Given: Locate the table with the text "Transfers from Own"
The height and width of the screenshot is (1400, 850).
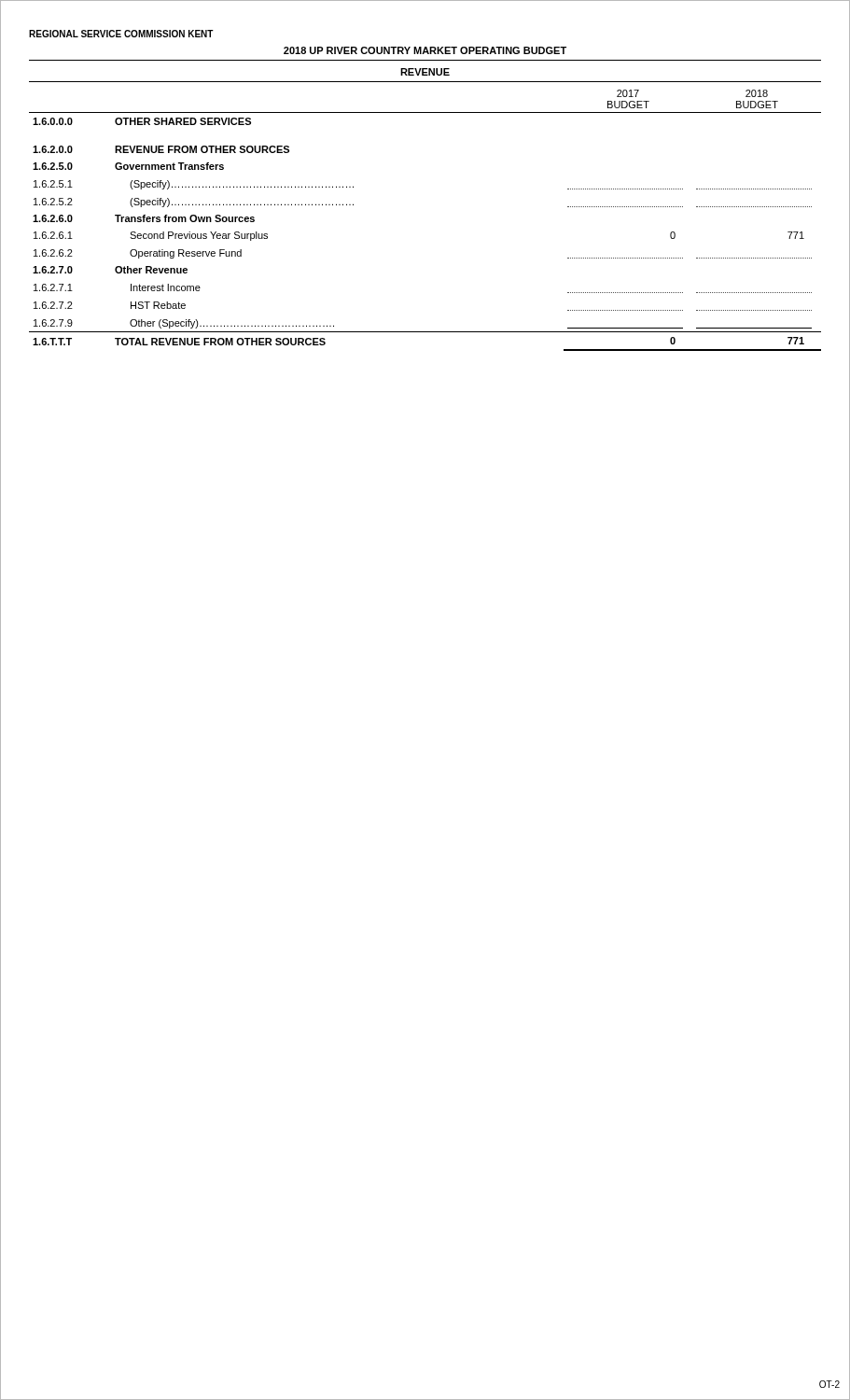Looking at the screenshot, I should tap(425, 217).
